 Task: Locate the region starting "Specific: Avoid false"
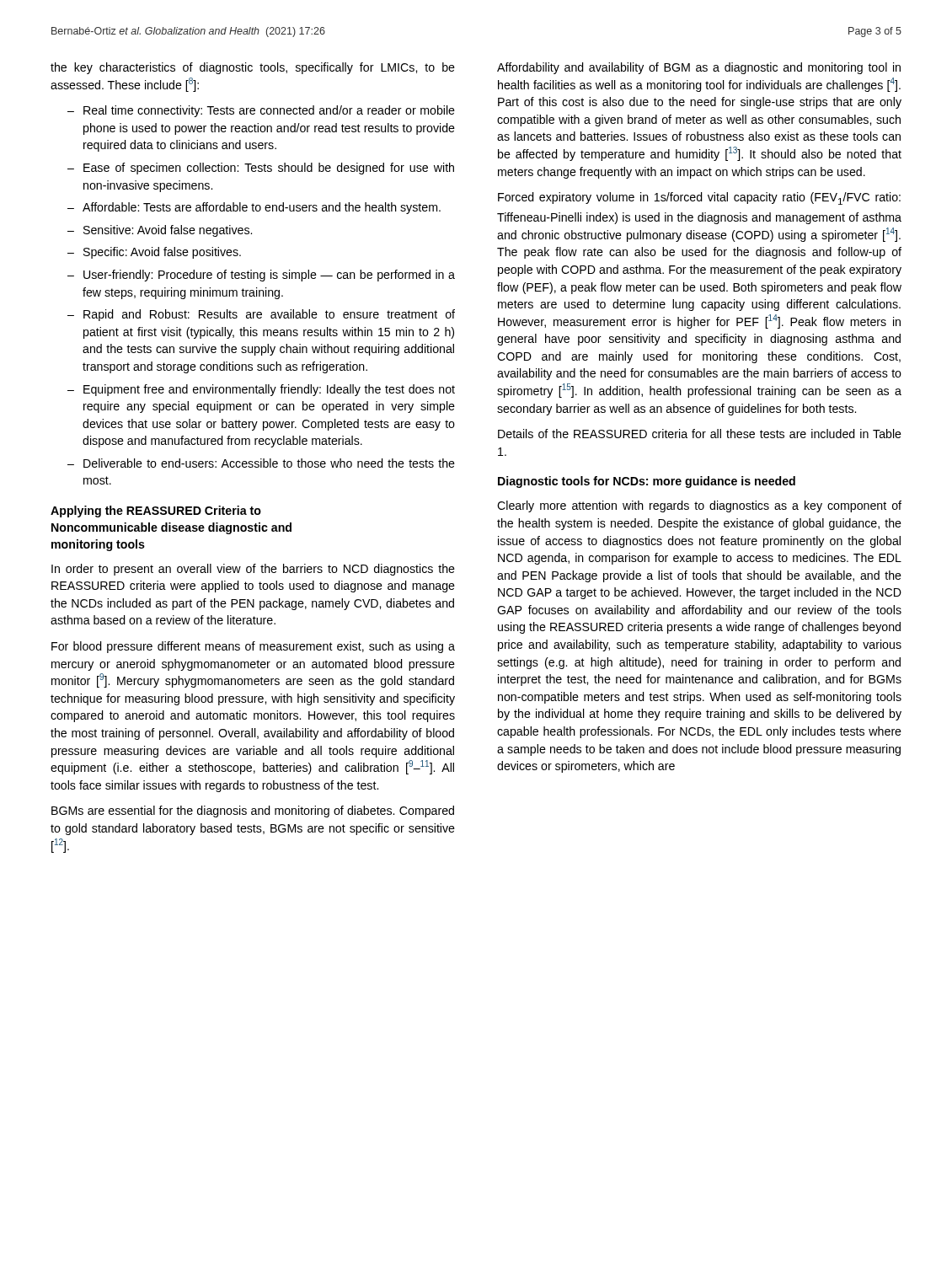[x=162, y=252]
